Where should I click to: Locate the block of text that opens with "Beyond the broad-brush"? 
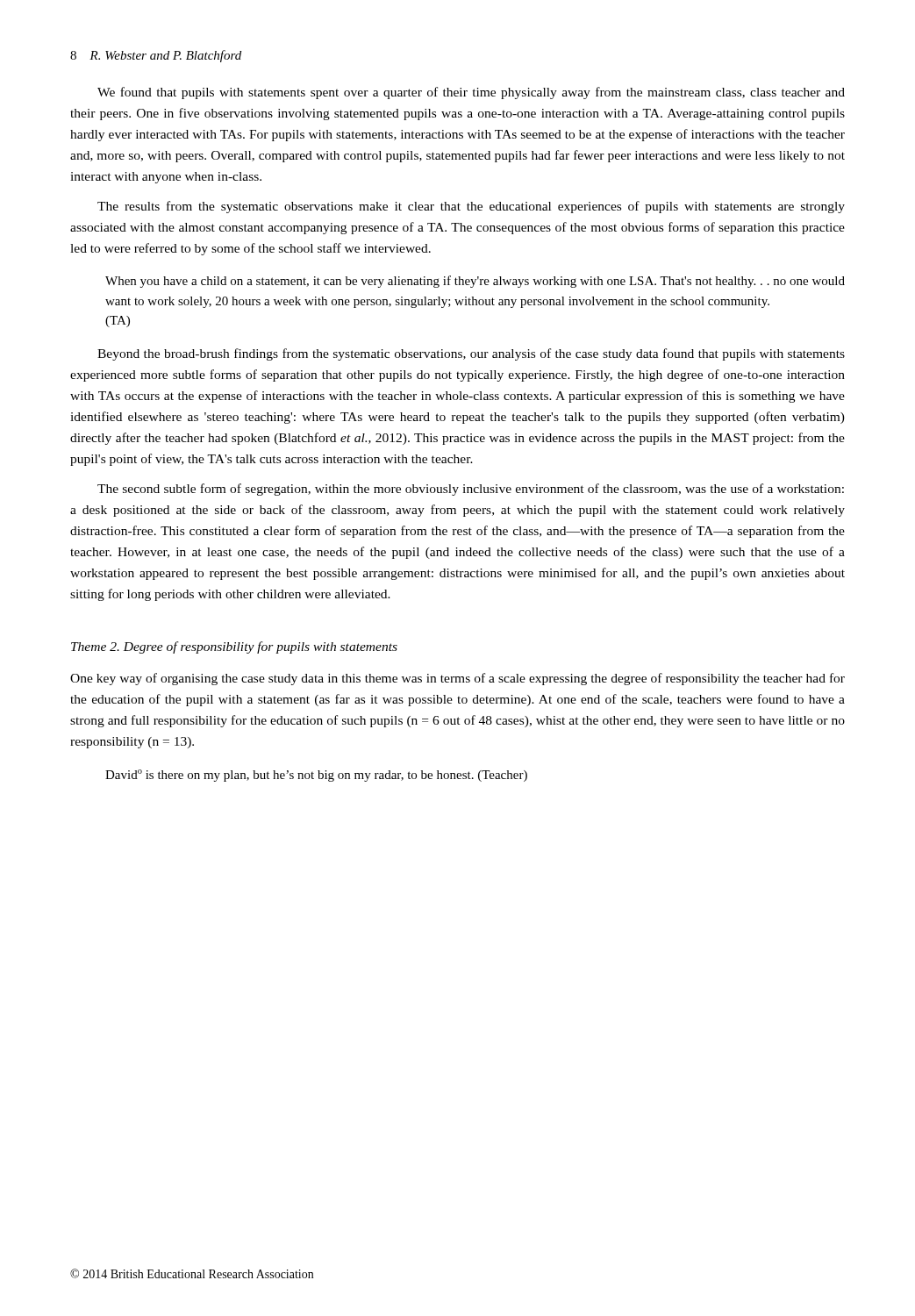tap(458, 406)
